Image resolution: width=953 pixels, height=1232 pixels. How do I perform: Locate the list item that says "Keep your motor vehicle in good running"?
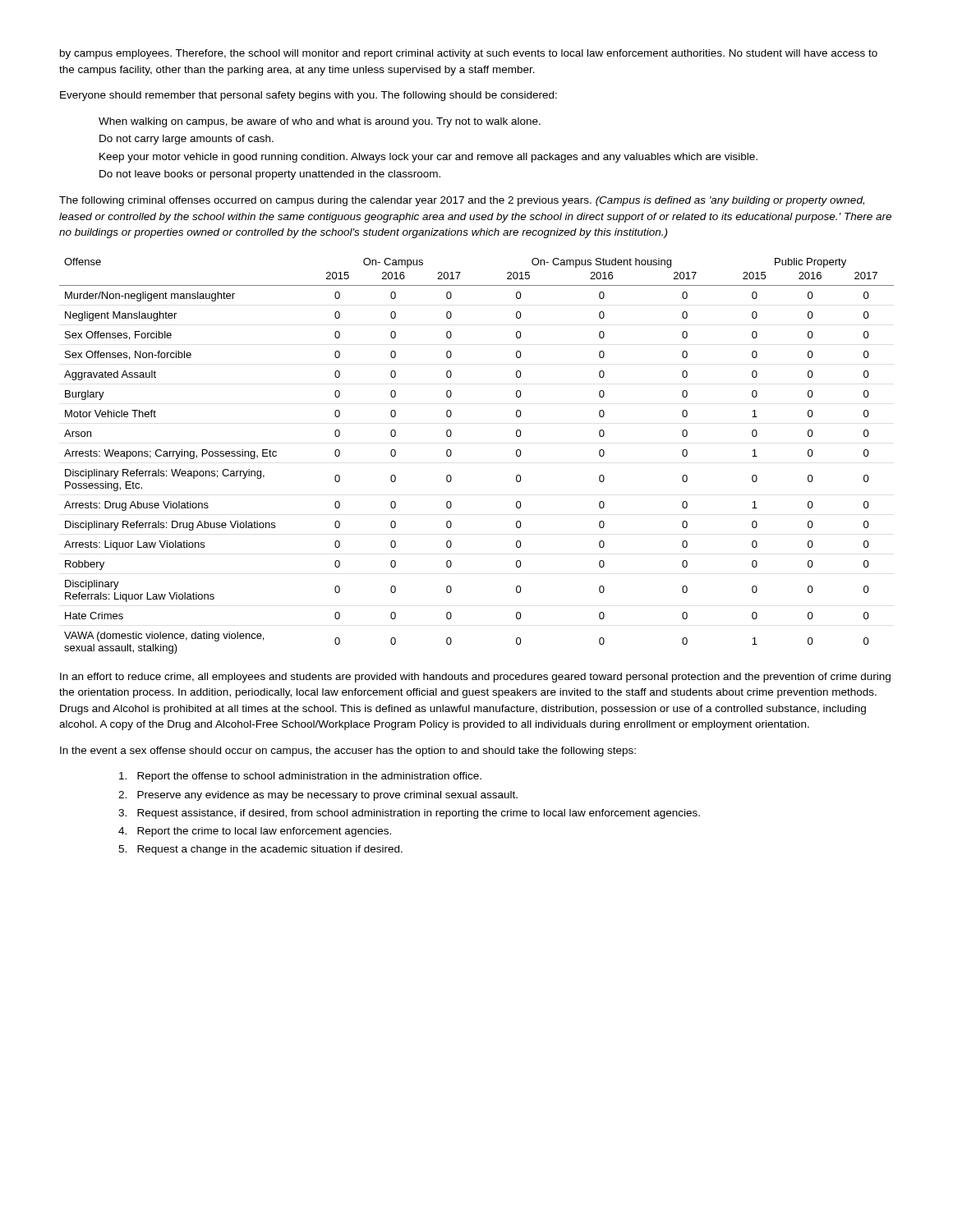click(x=428, y=156)
